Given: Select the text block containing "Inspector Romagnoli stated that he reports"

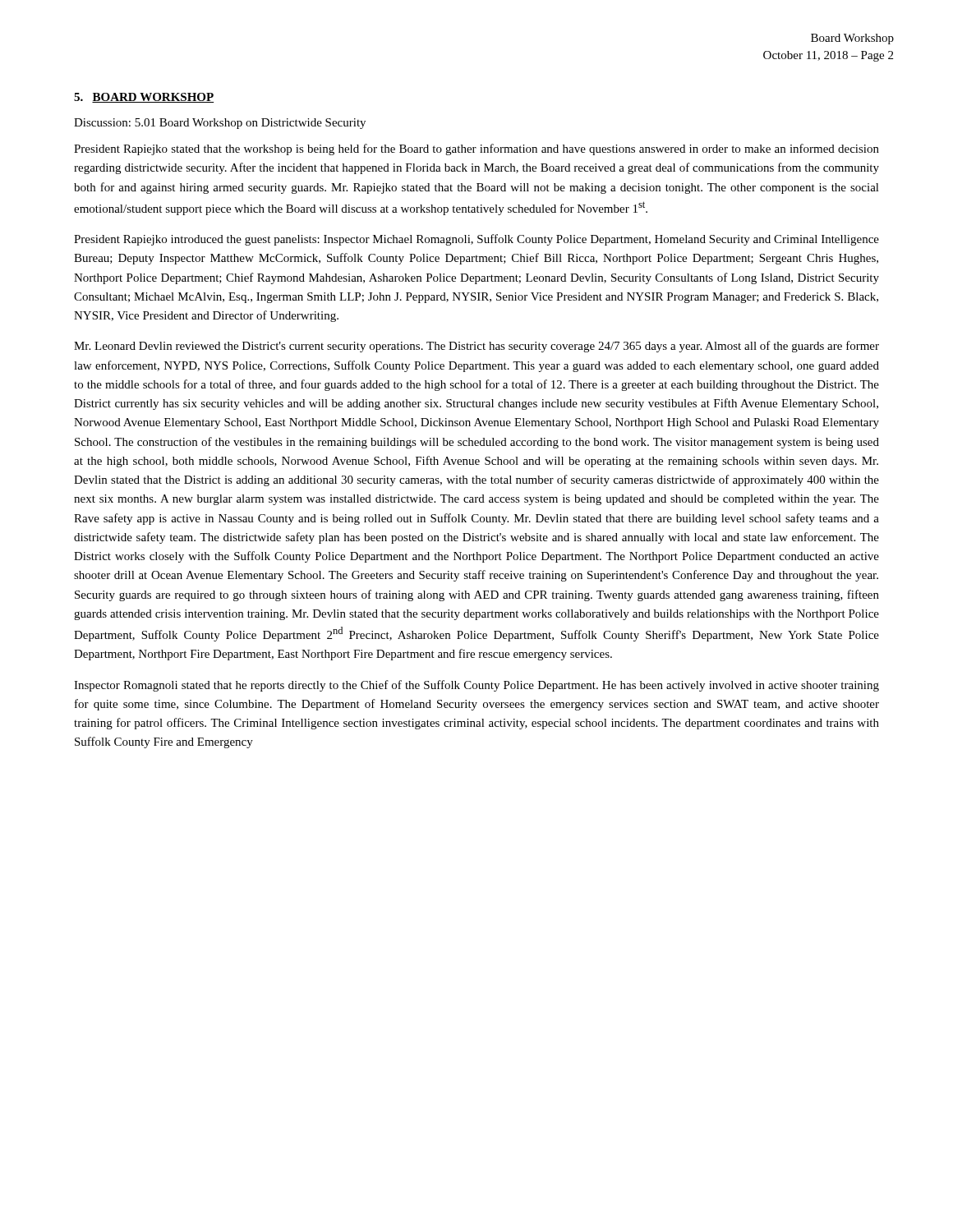Looking at the screenshot, I should (x=476, y=713).
